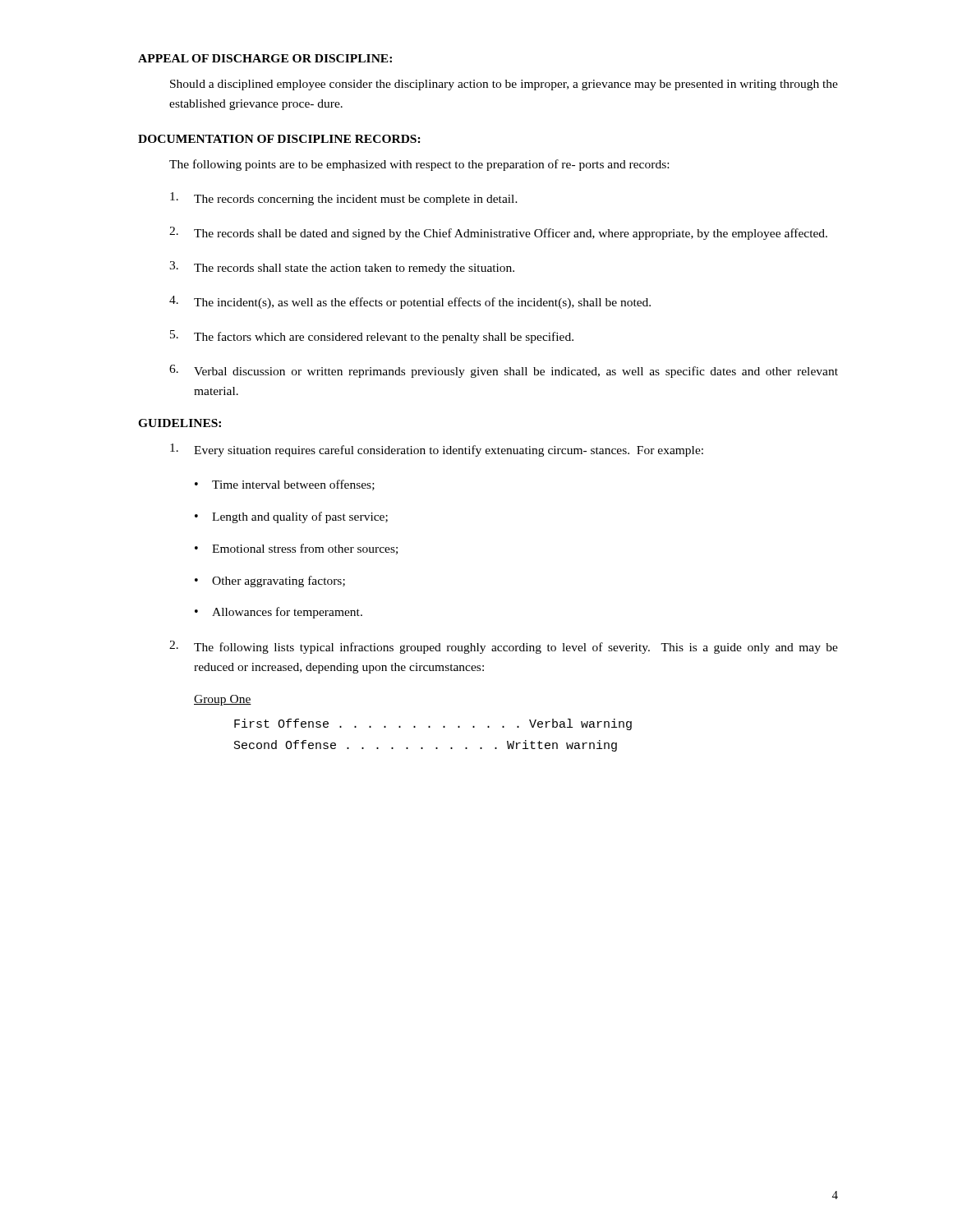Click the passage that begins "3. The records shall state"
Screen dimensions: 1232x953
(x=504, y=268)
